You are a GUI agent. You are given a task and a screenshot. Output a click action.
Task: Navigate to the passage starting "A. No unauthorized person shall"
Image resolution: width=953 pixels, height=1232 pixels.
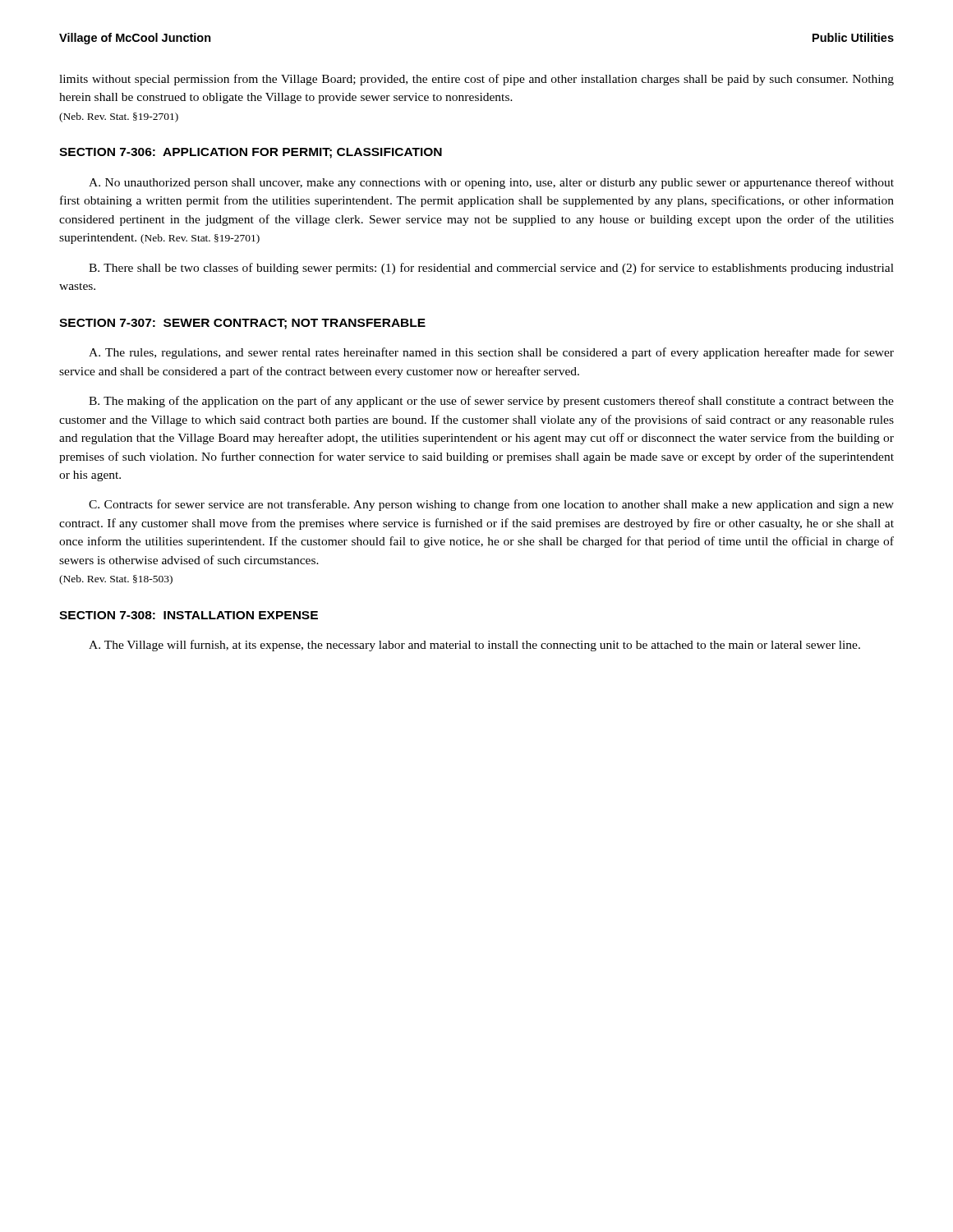pyautogui.click(x=476, y=210)
